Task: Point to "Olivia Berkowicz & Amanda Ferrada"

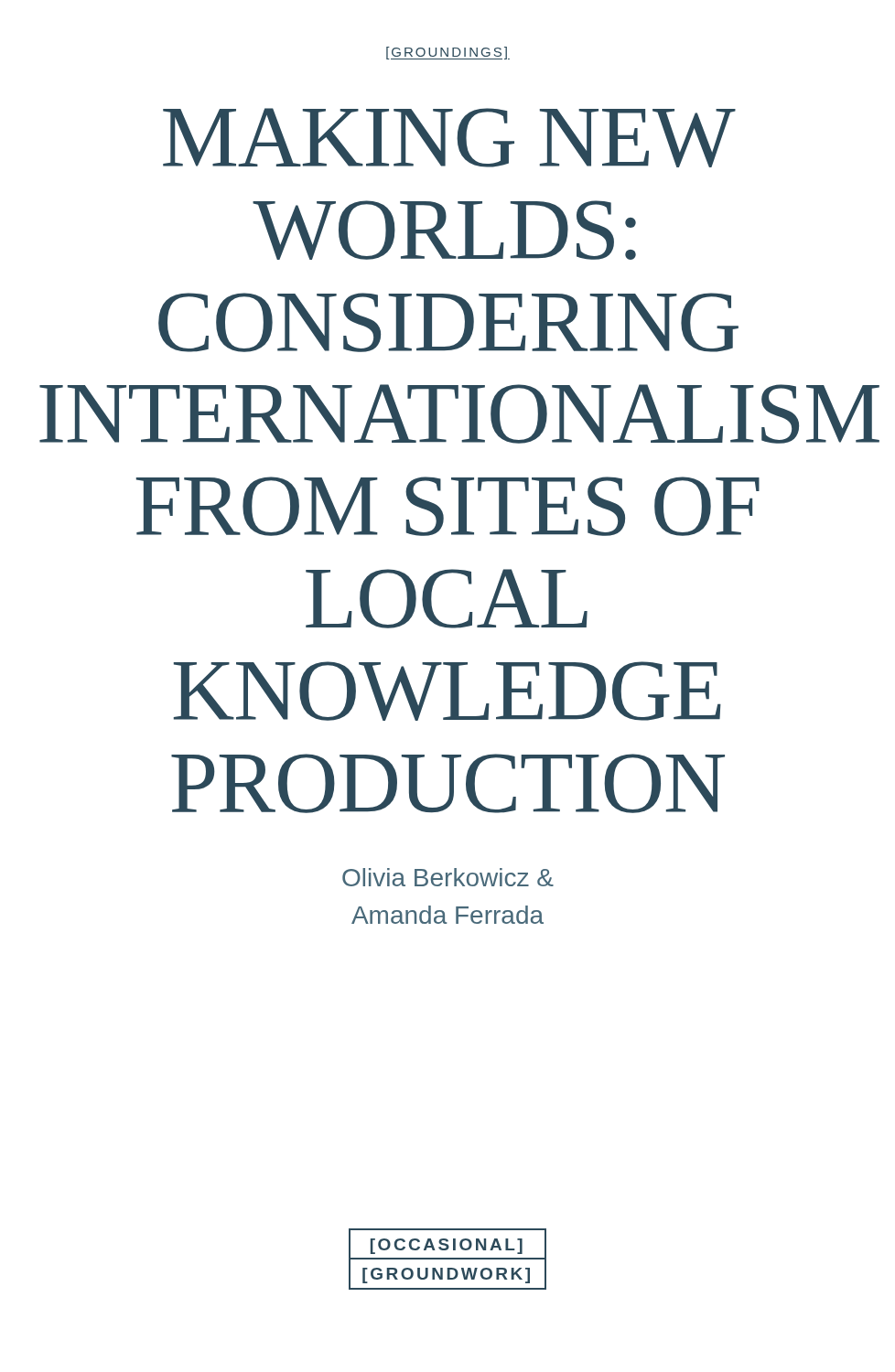Action: point(448,896)
